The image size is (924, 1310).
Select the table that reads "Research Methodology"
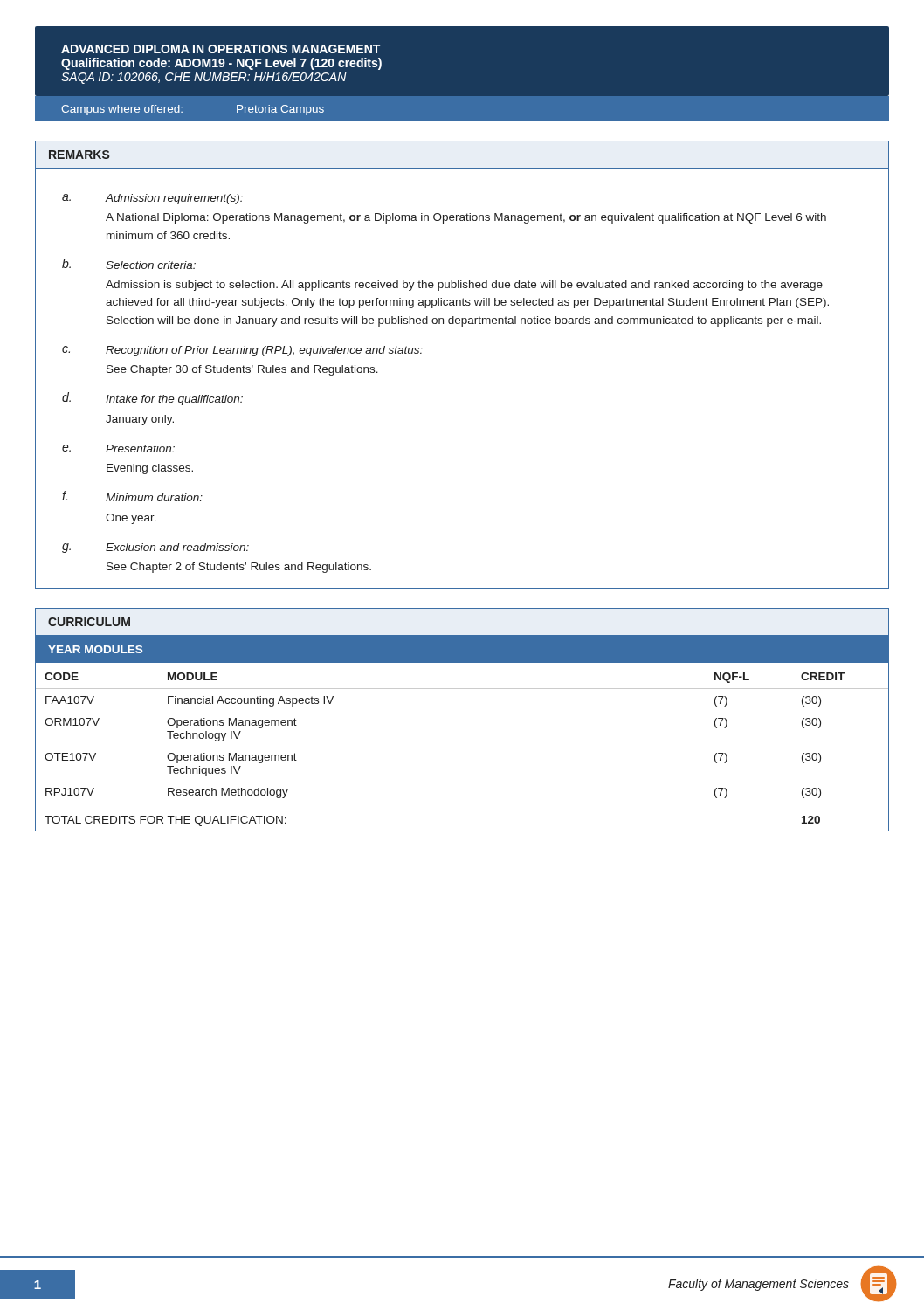(x=462, y=747)
